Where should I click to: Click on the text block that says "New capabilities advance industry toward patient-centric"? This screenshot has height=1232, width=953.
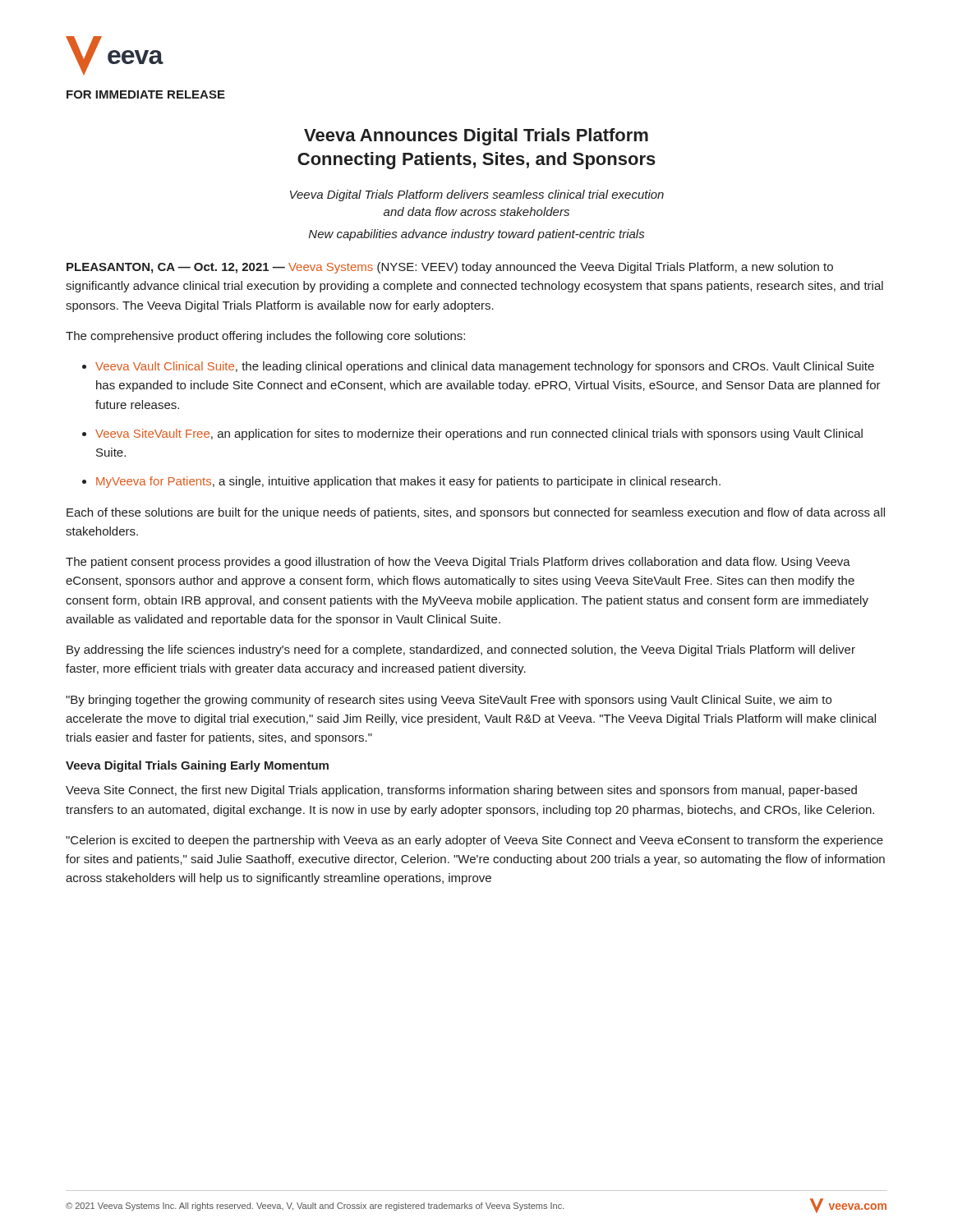[x=476, y=234]
